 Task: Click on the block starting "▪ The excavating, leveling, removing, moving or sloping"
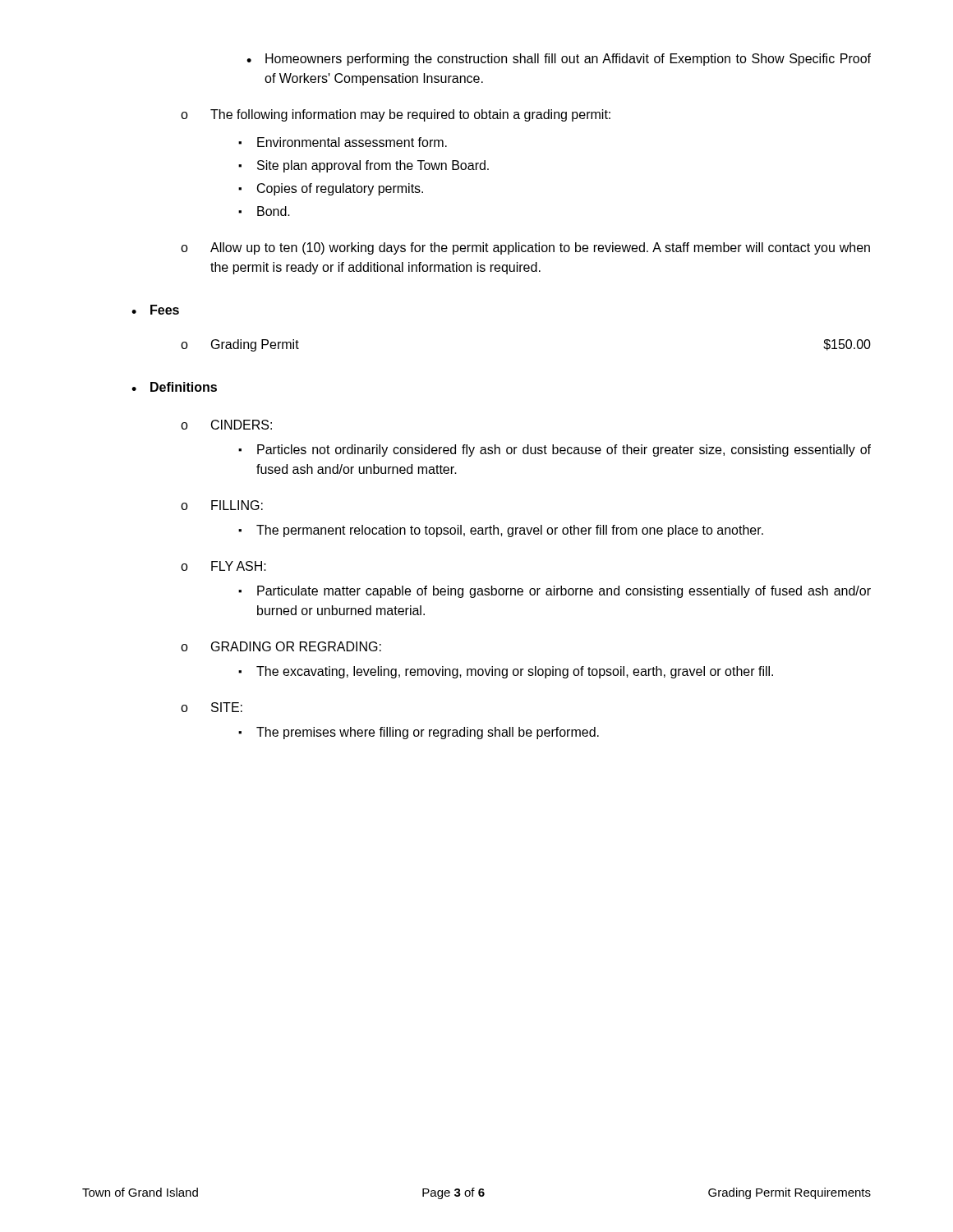click(x=555, y=672)
